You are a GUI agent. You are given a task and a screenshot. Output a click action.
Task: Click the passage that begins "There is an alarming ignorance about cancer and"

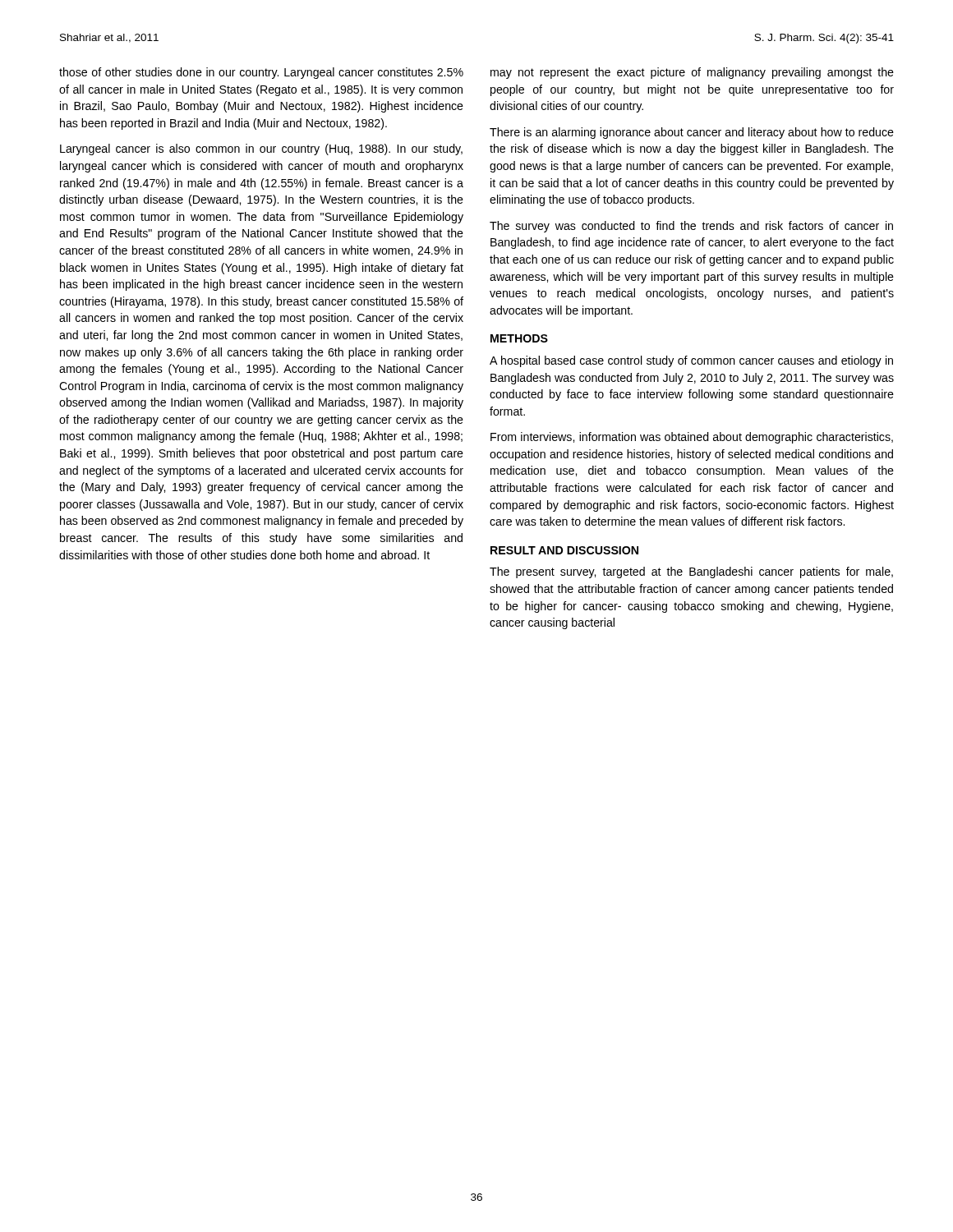692,166
